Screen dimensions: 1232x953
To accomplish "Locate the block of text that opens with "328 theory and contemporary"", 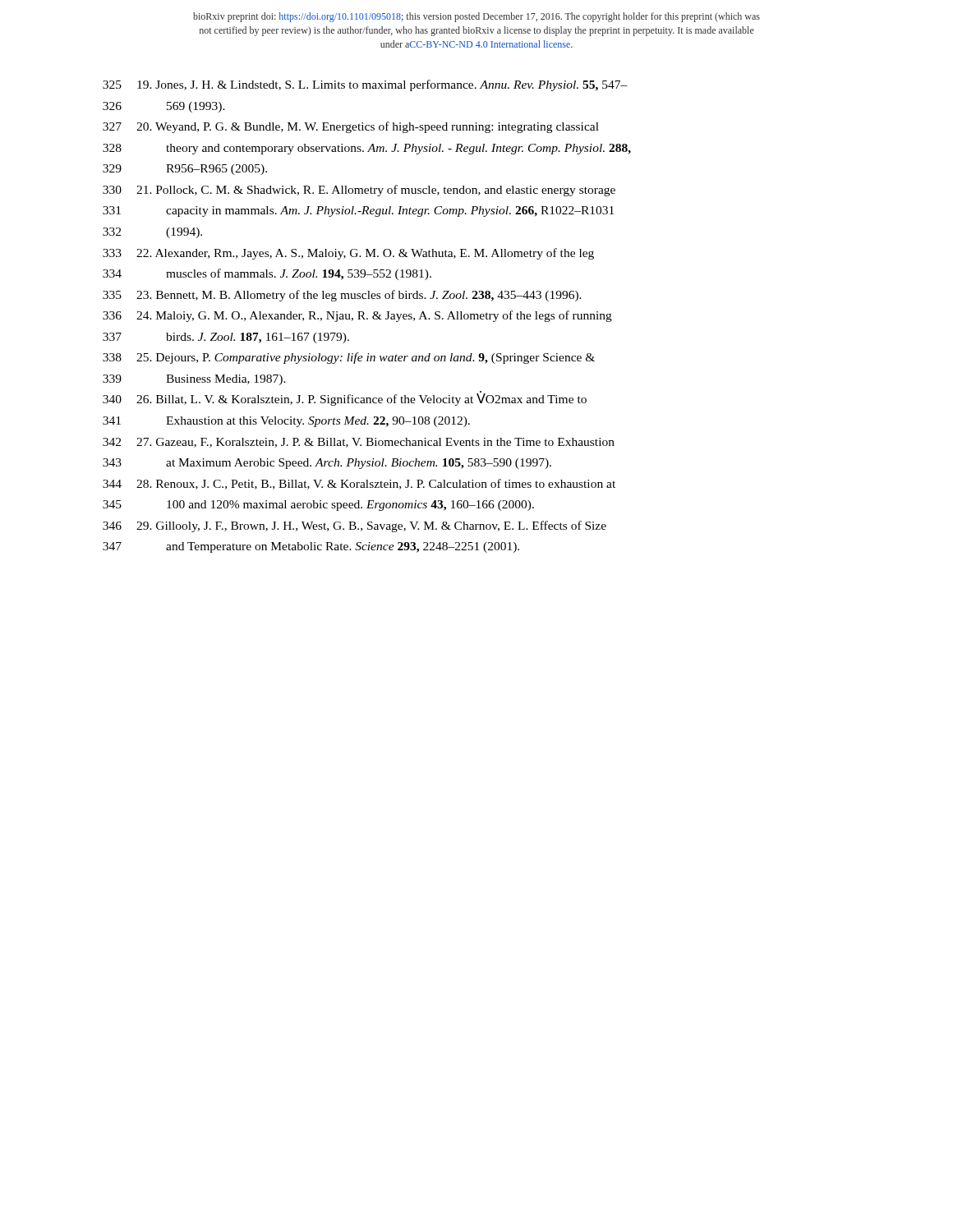I will (x=485, y=147).
